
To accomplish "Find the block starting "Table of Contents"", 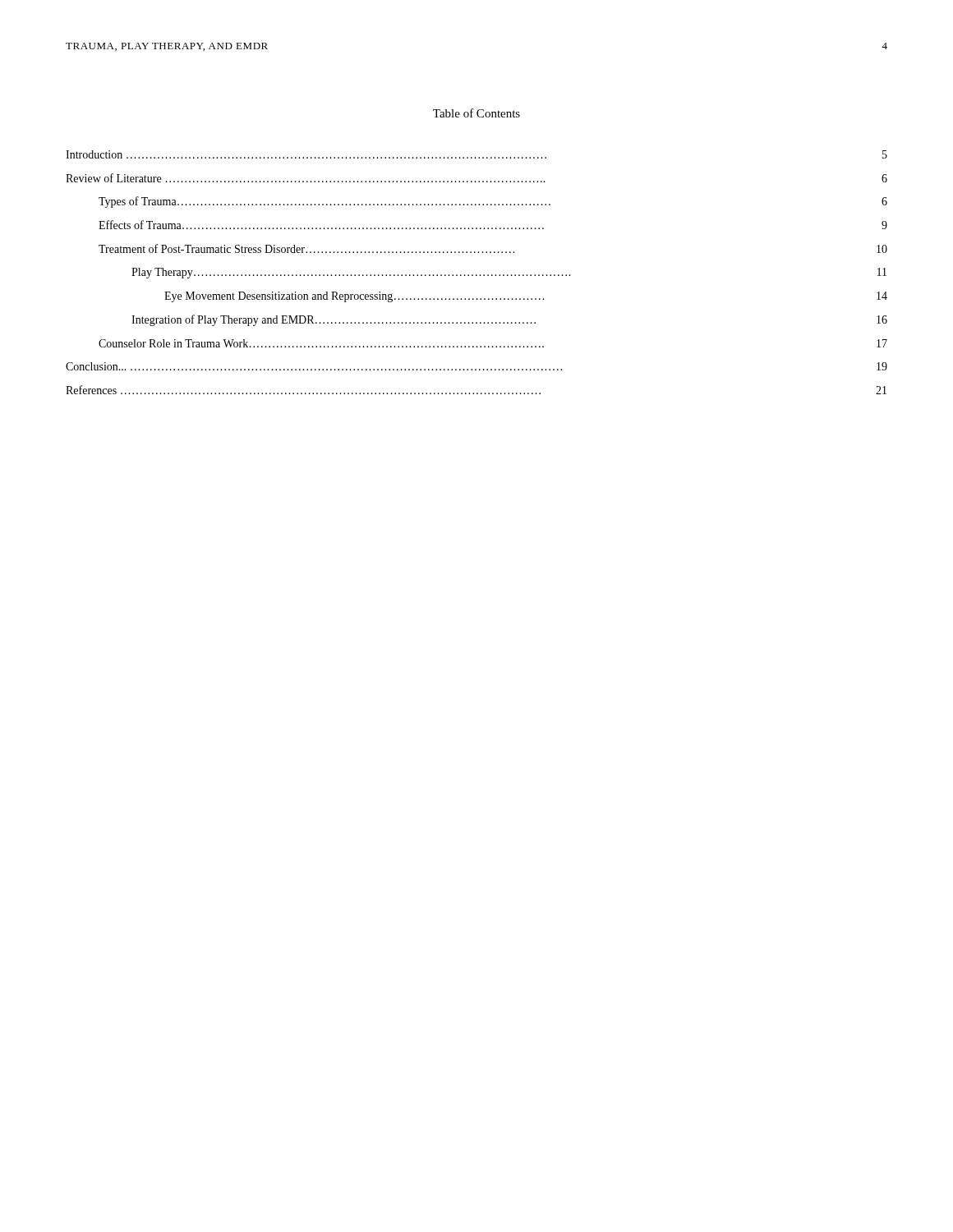I will [x=476, y=113].
